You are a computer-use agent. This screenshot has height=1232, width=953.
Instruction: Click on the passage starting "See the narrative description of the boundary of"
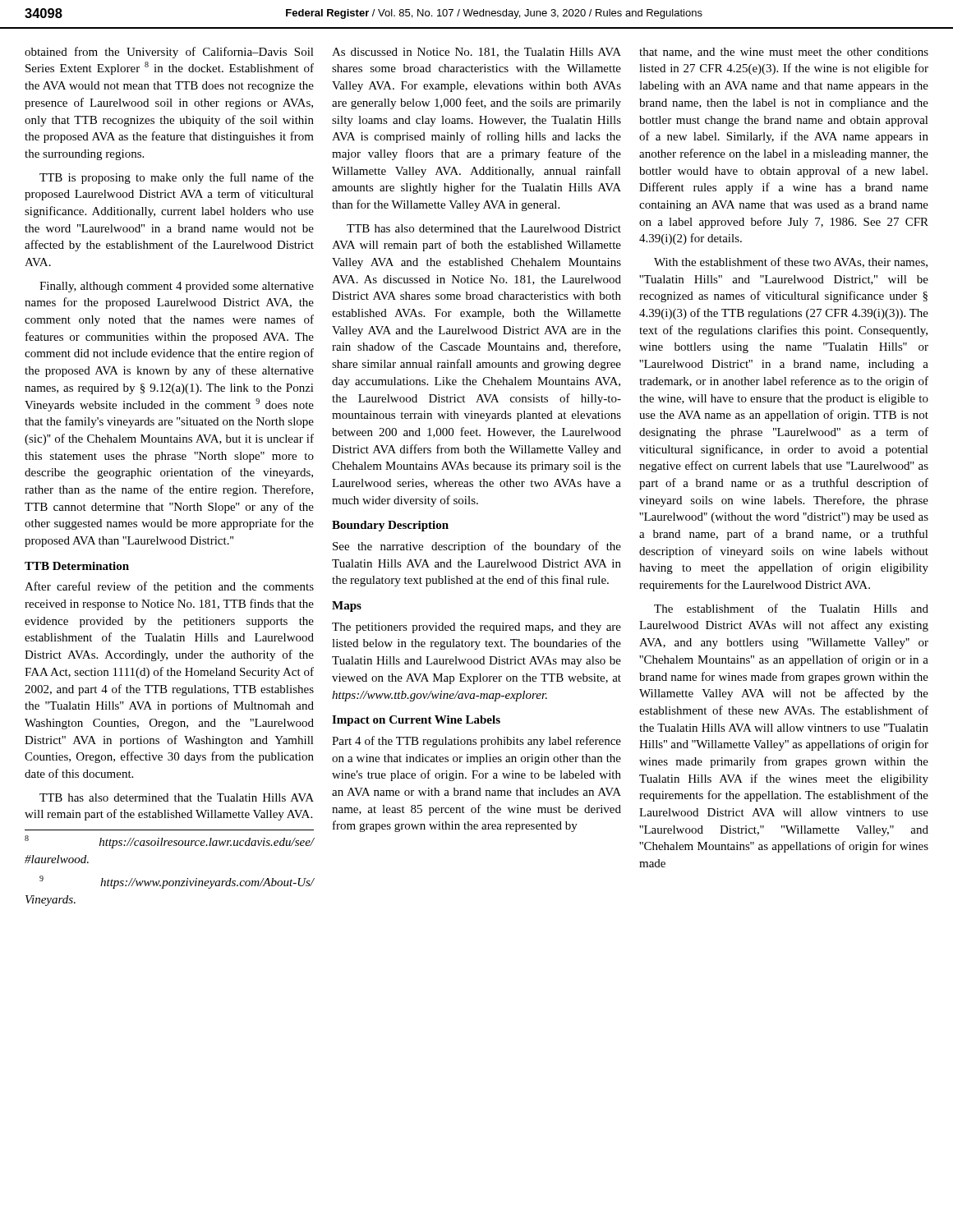476,564
